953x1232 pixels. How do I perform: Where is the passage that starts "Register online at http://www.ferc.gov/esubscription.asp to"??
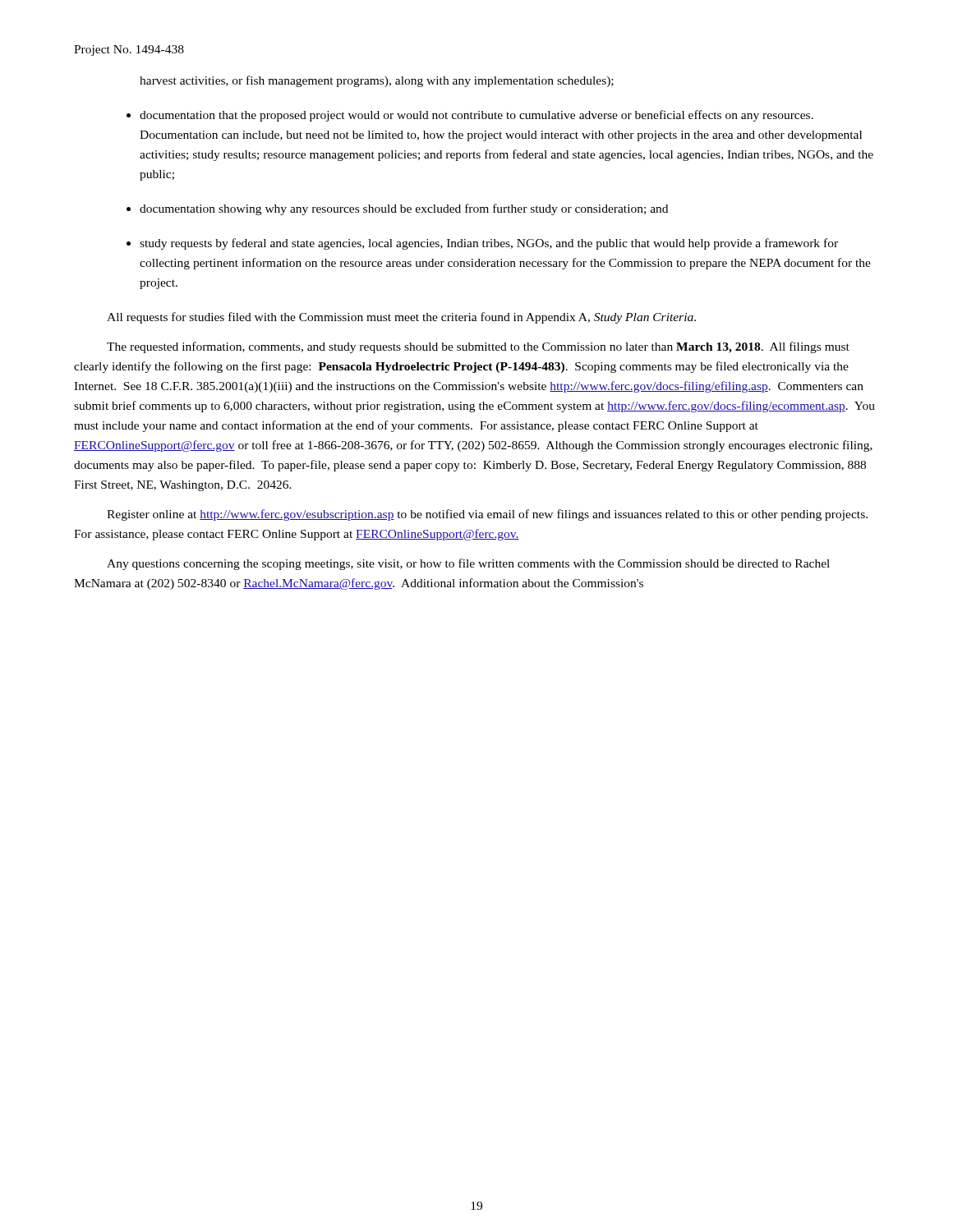(x=473, y=524)
